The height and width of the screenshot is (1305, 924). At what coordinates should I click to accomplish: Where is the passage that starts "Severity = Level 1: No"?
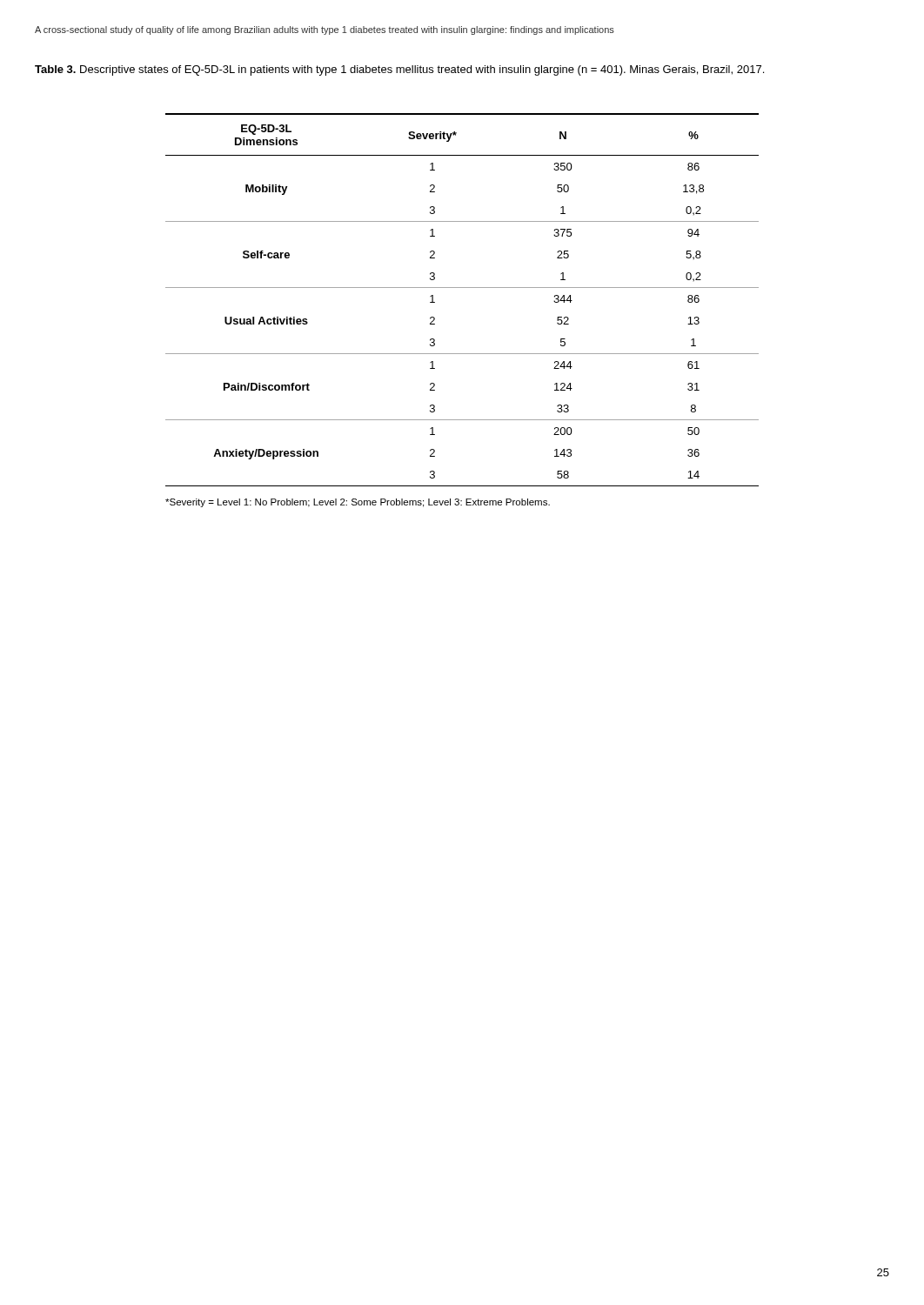tap(358, 502)
